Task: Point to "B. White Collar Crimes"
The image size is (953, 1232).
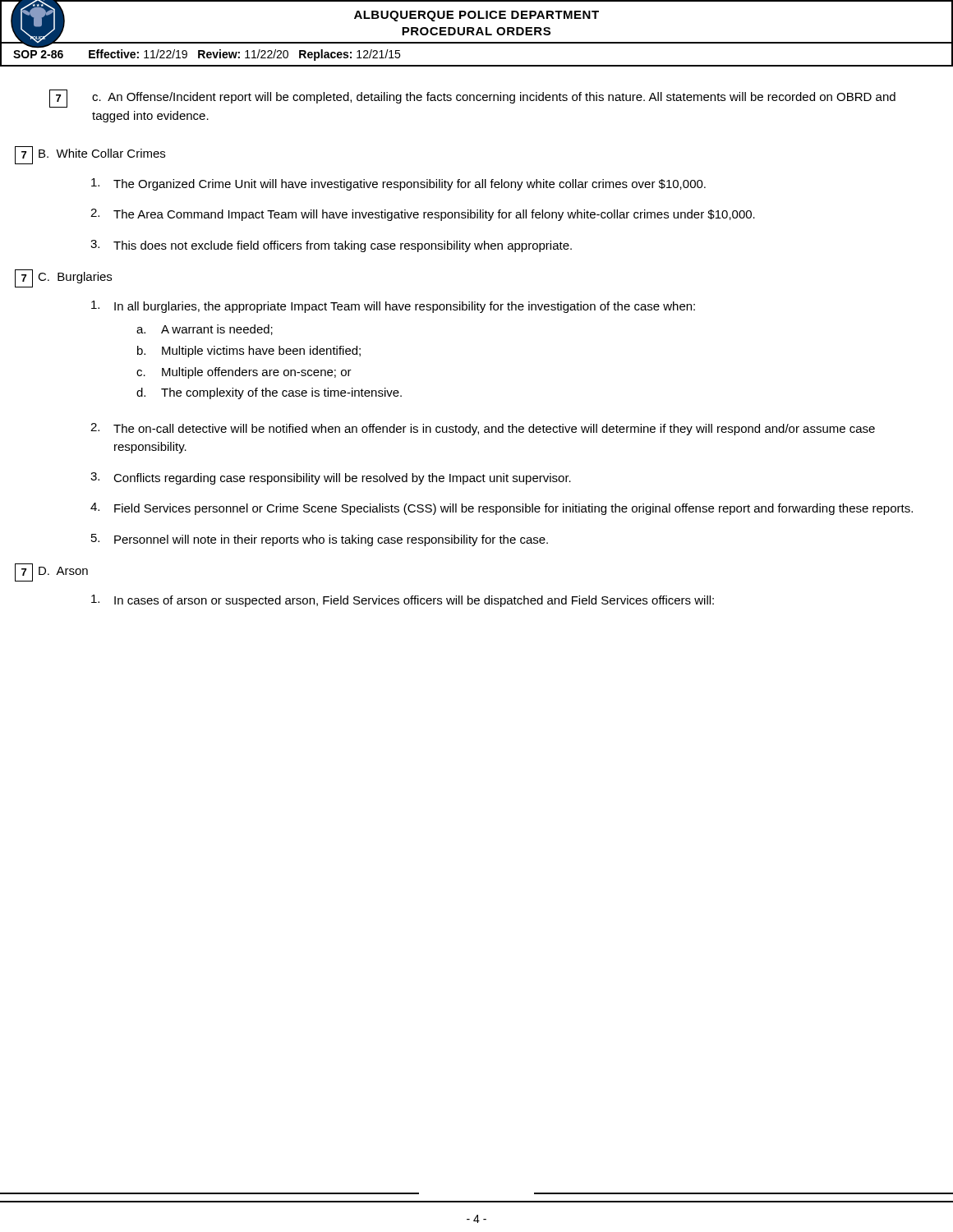Action: (x=102, y=153)
